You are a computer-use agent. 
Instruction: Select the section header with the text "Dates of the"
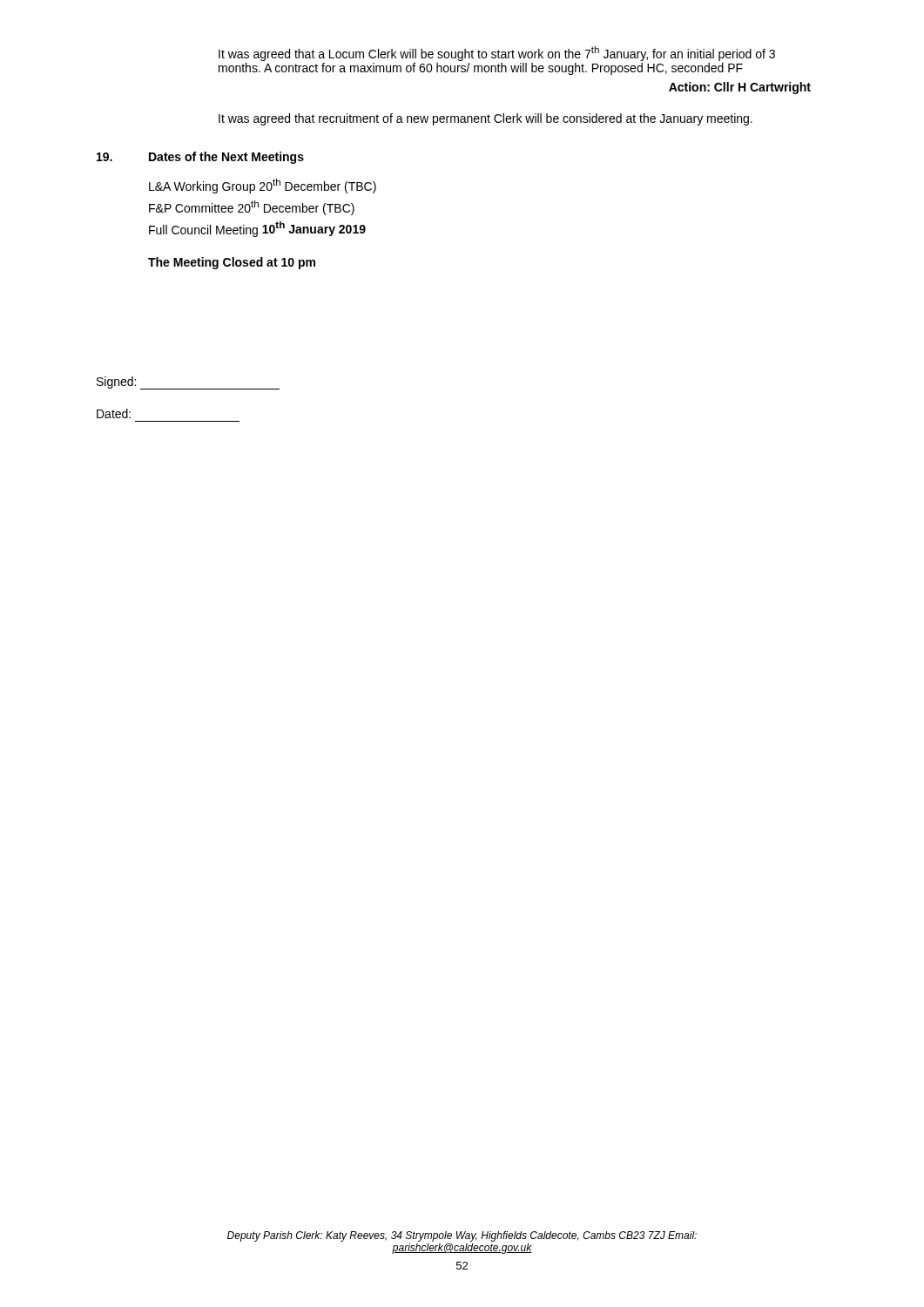pyautogui.click(x=226, y=157)
